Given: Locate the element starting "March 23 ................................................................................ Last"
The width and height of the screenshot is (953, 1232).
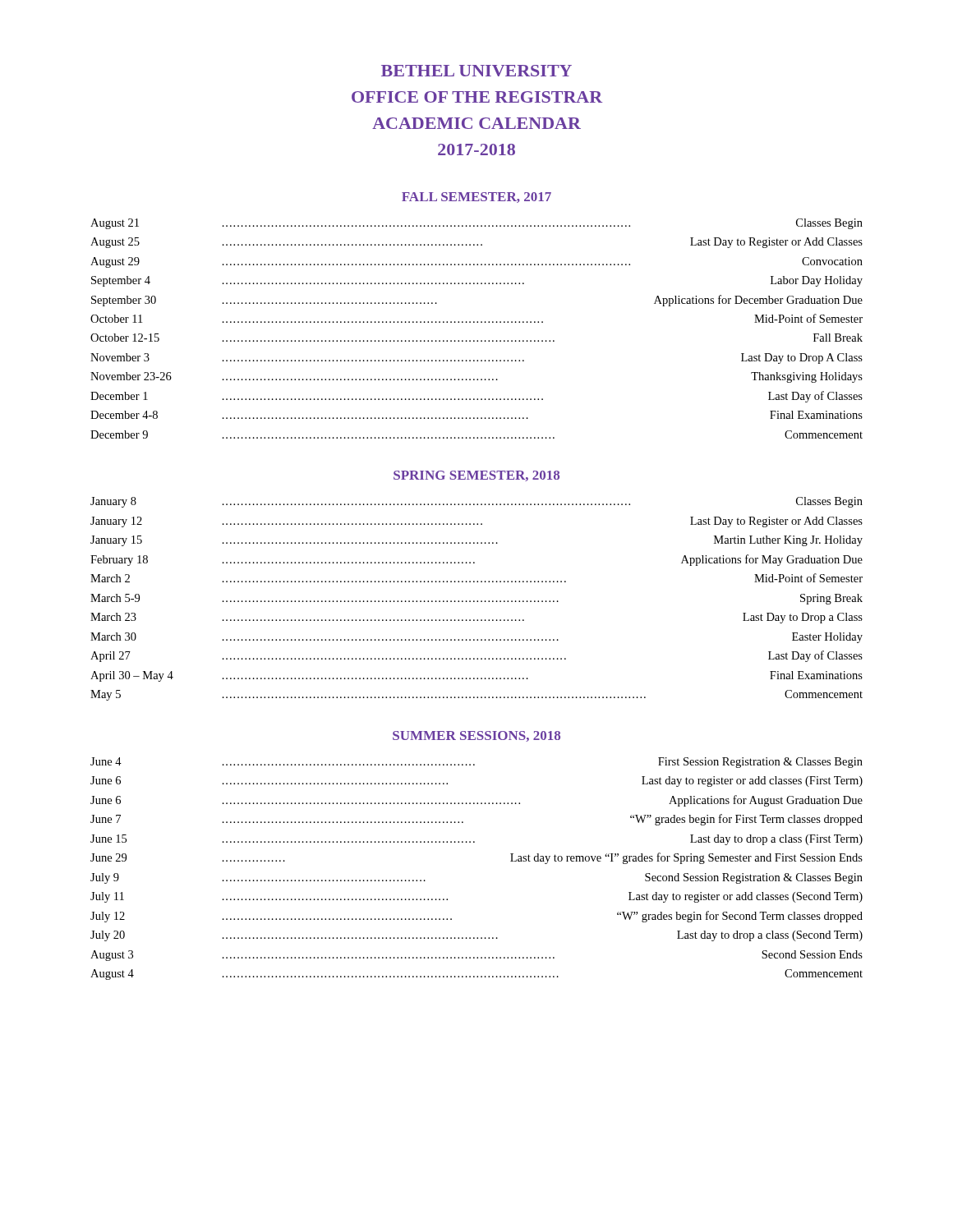Looking at the screenshot, I should (x=476, y=618).
